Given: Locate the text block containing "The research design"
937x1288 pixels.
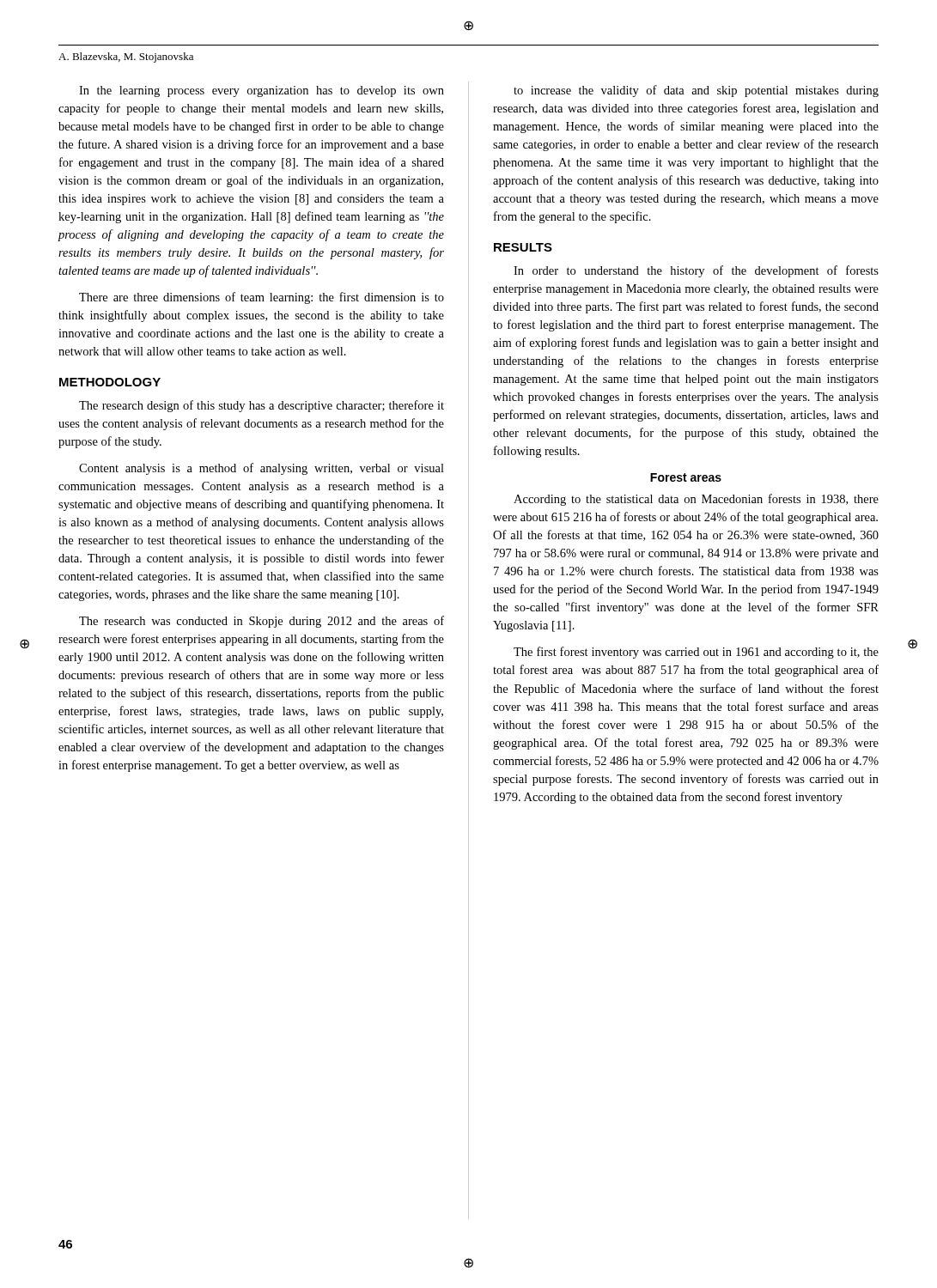Looking at the screenshot, I should pos(251,424).
